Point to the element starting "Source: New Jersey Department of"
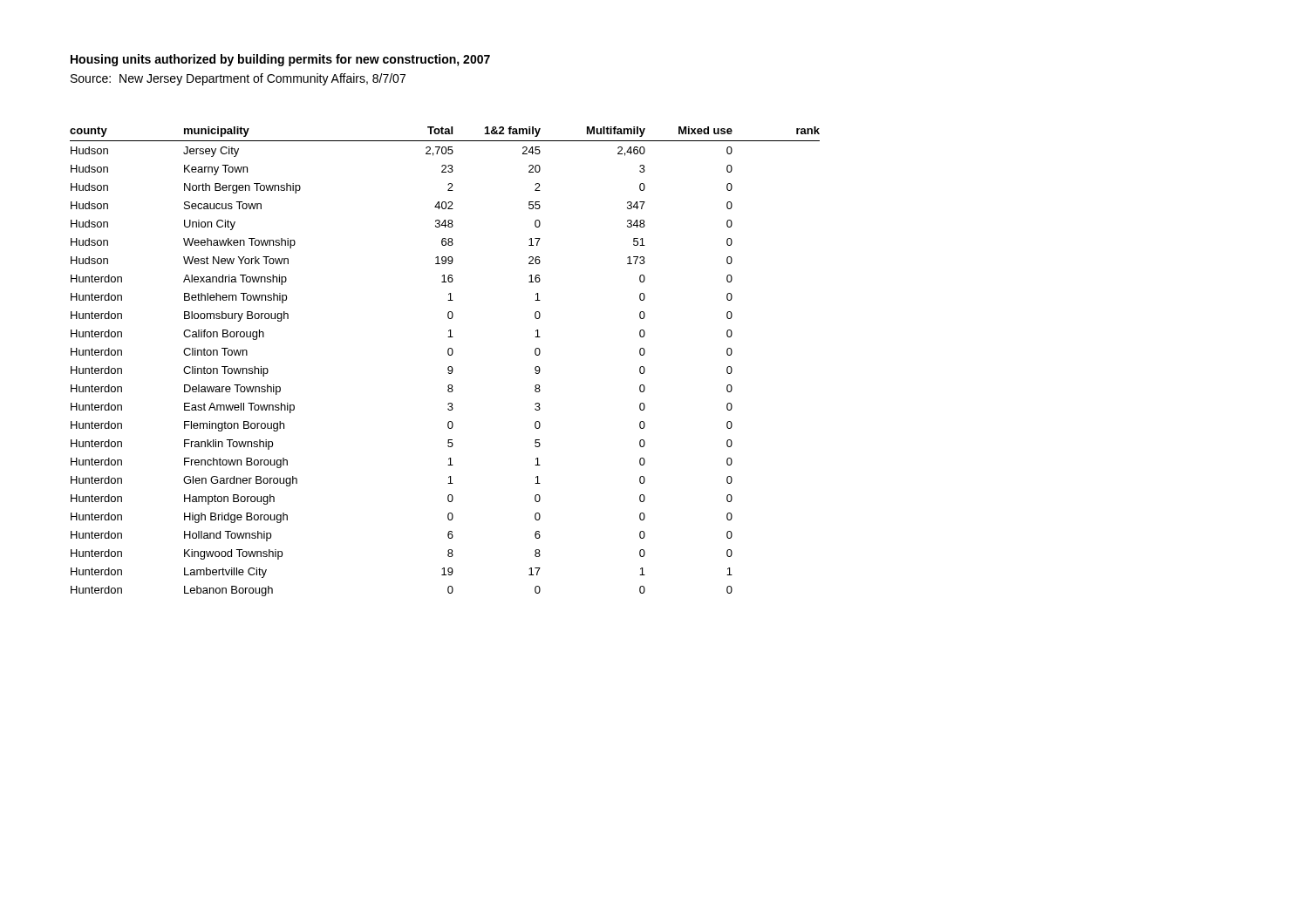 [x=238, y=78]
